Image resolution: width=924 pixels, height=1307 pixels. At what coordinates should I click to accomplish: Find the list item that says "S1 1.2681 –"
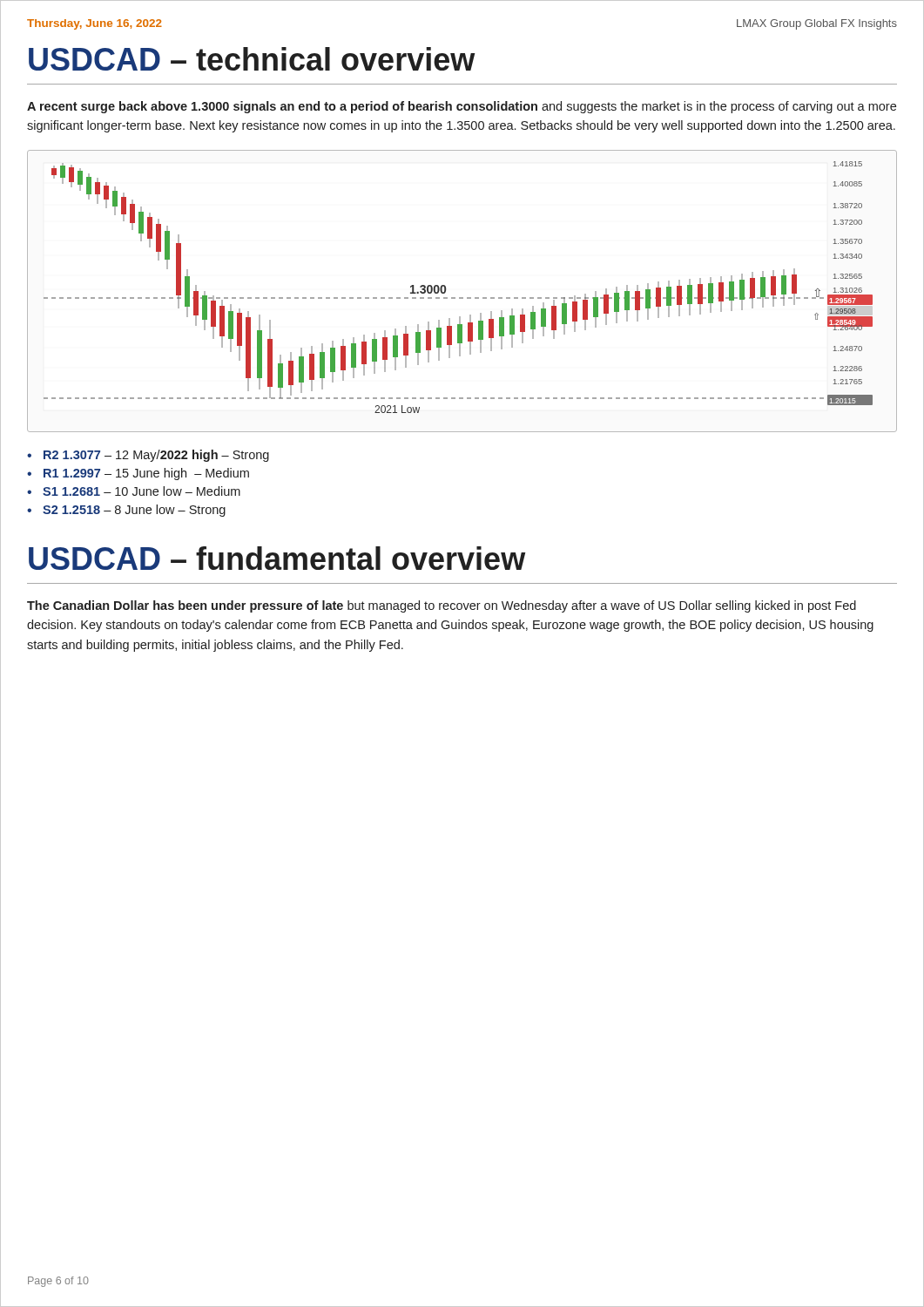click(x=142, y=491)
